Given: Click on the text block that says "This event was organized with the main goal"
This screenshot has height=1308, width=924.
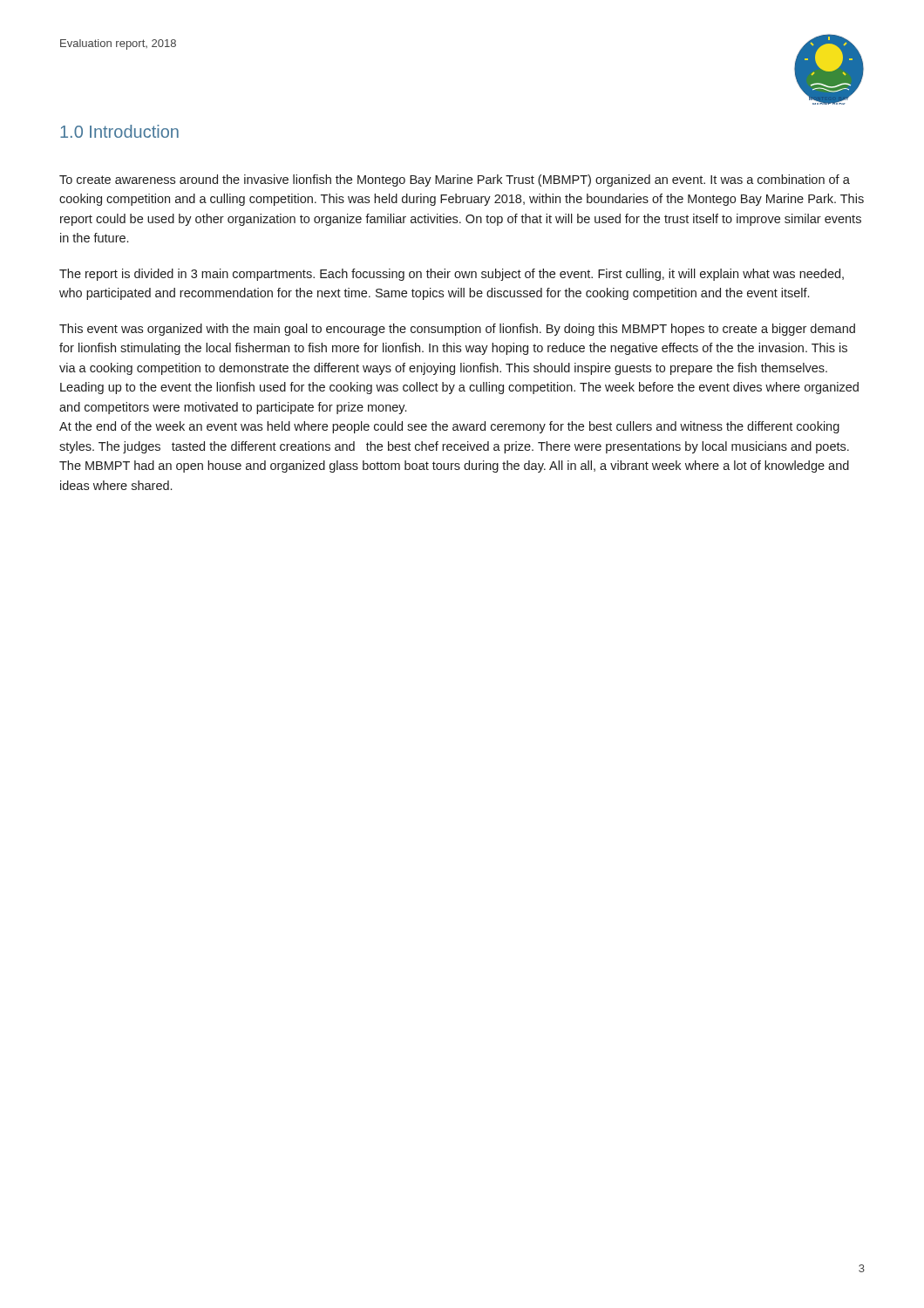Looking at the screenshot, I should pyautogui.click(x=457, y=330).
